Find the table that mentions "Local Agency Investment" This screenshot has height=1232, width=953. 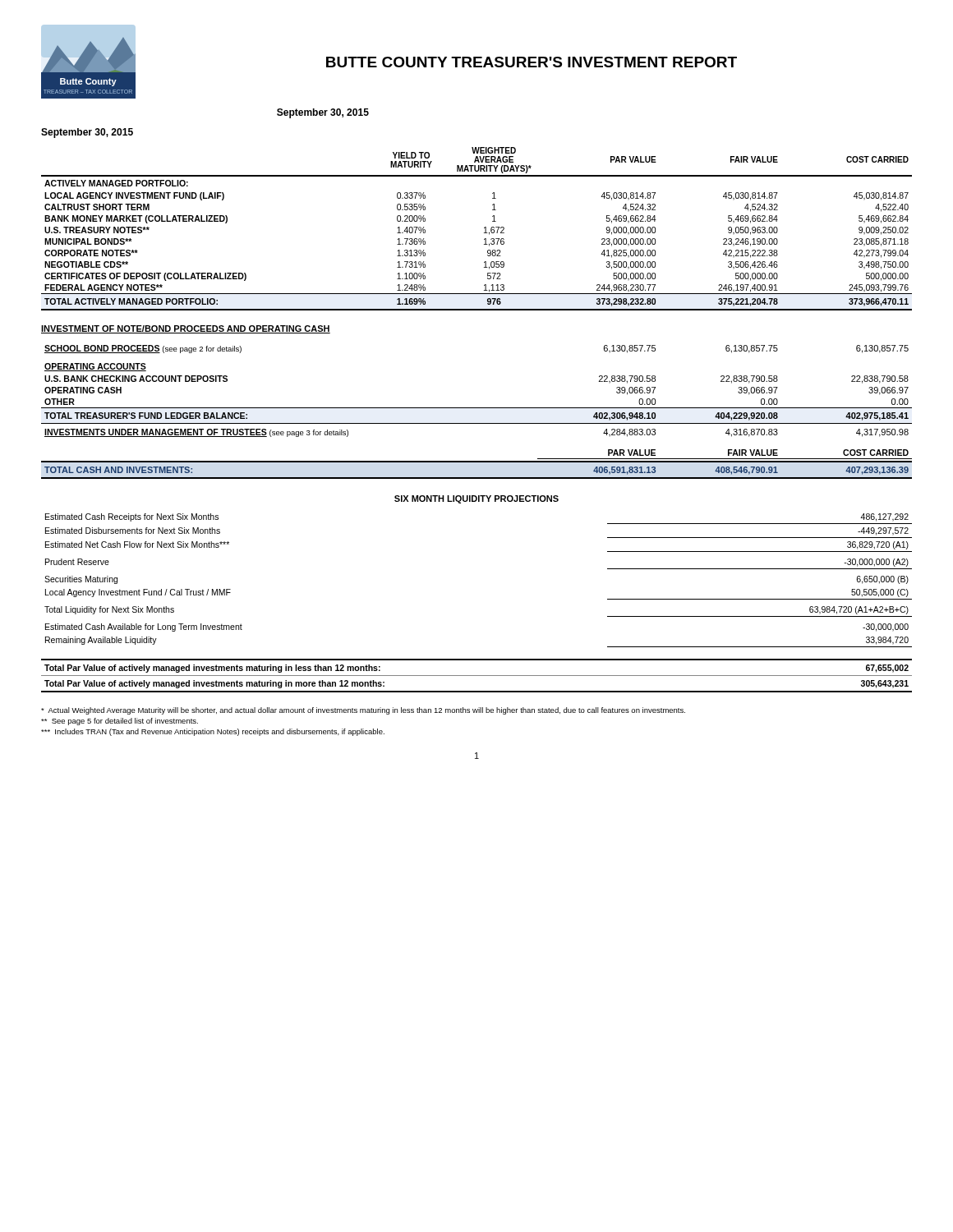[x=476, y=579]
